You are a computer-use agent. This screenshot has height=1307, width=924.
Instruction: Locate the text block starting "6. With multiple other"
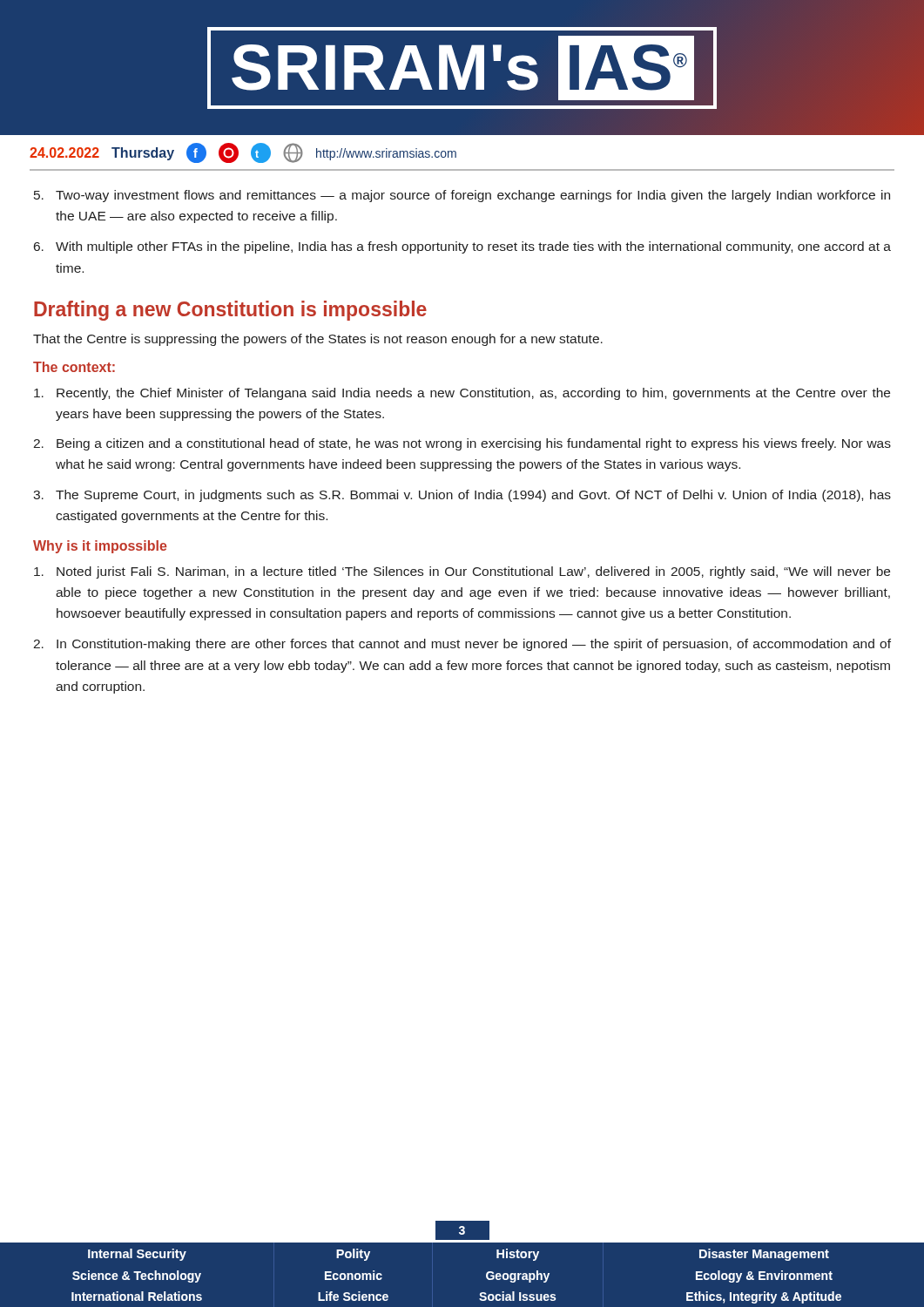click(462, 257)
